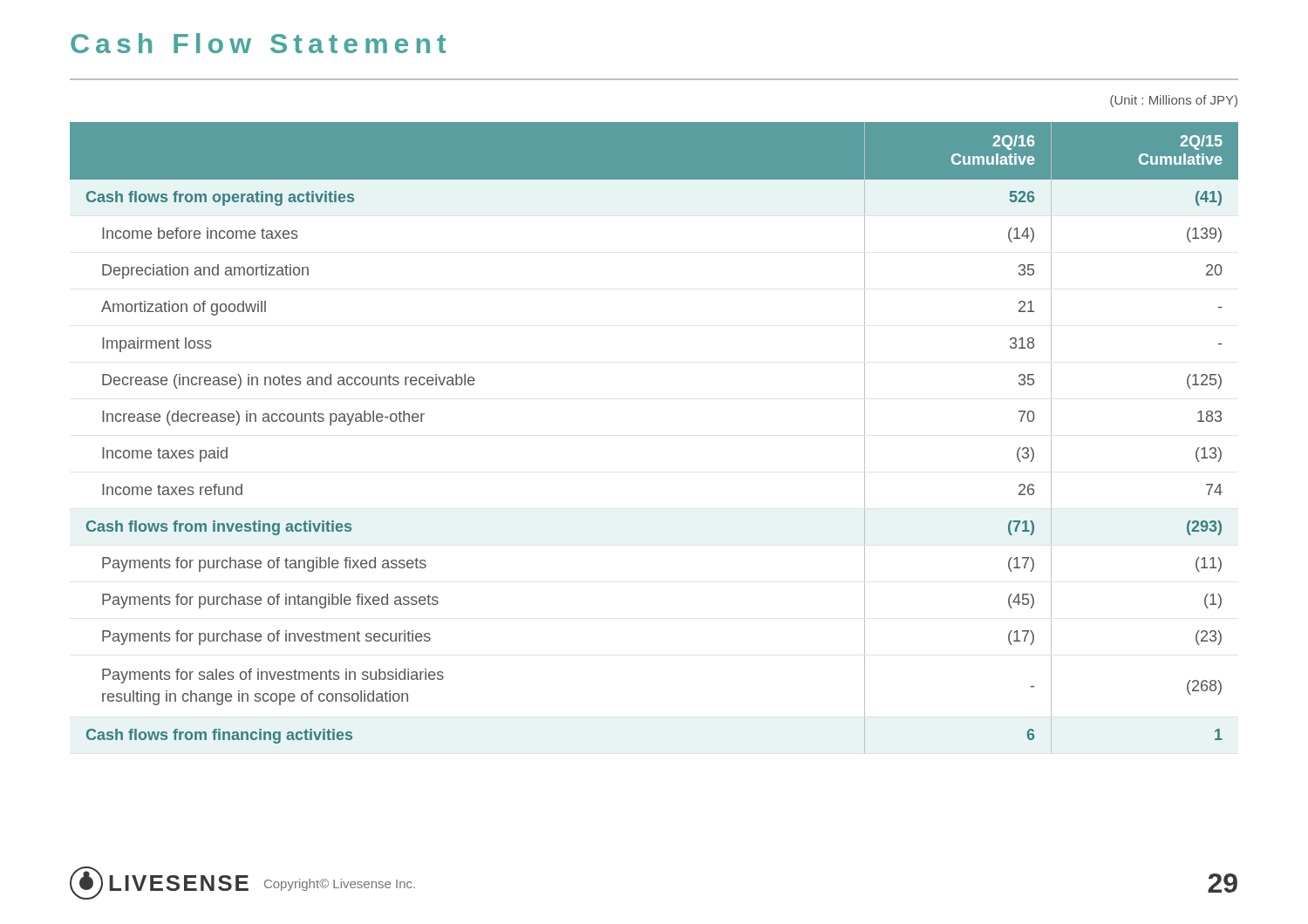1308x924 pixels.
Task: Find the text block starting "(Unit : Millions of JPY)"
Action: click(x=1174, y=100)
